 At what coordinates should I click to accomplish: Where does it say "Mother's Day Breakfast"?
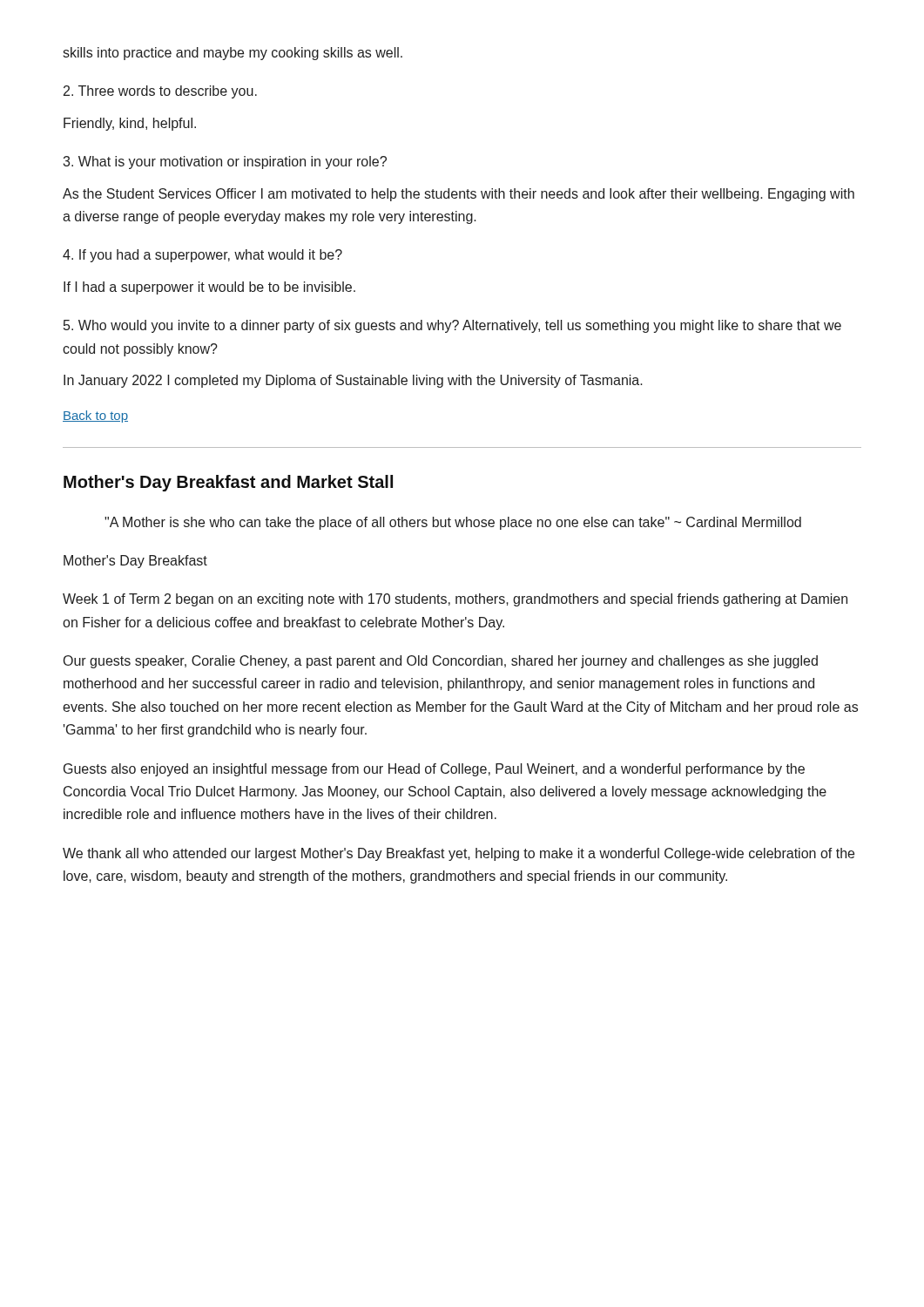(x=135, y=561)
